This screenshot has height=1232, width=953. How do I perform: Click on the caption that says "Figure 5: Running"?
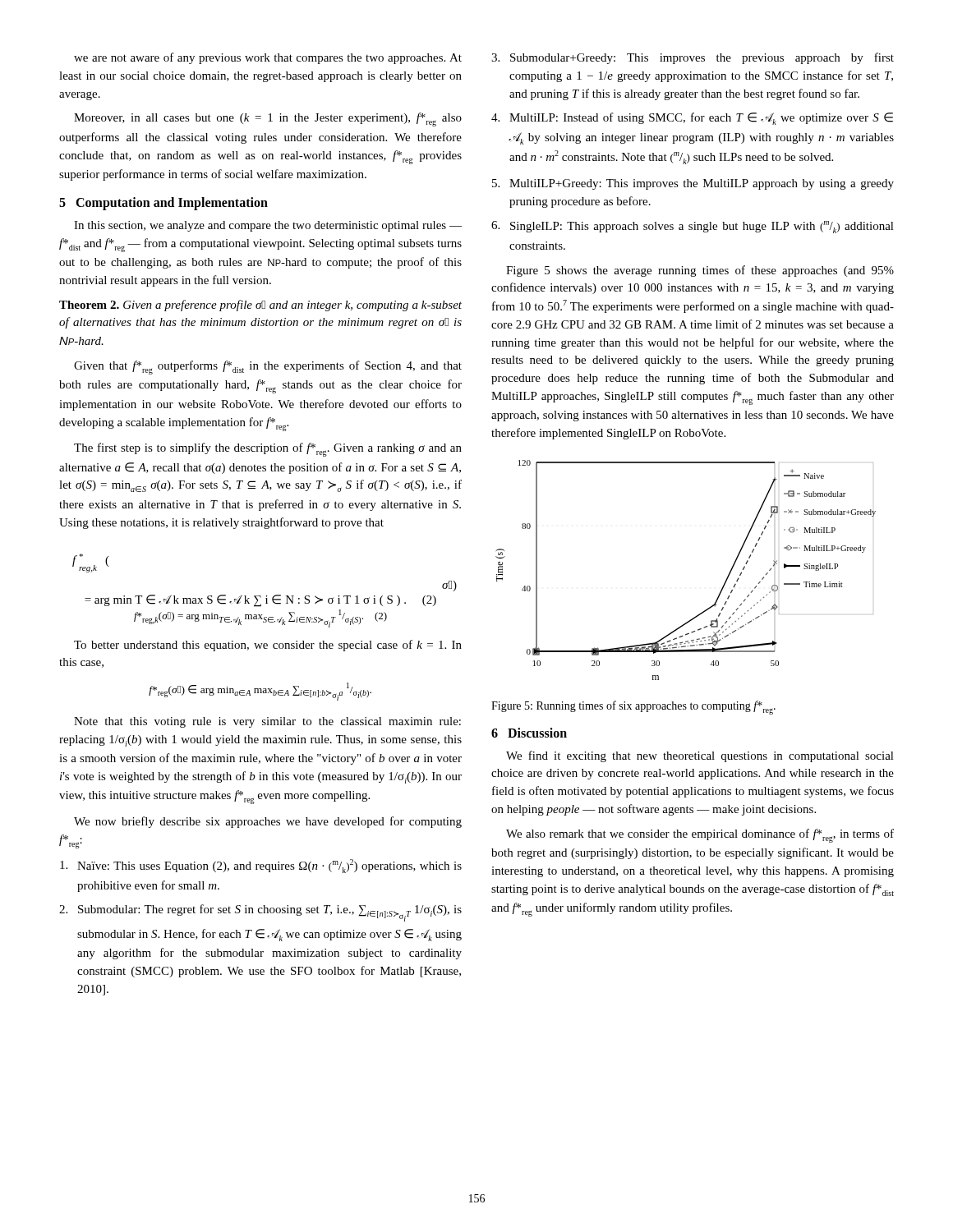tap(634, 707)
